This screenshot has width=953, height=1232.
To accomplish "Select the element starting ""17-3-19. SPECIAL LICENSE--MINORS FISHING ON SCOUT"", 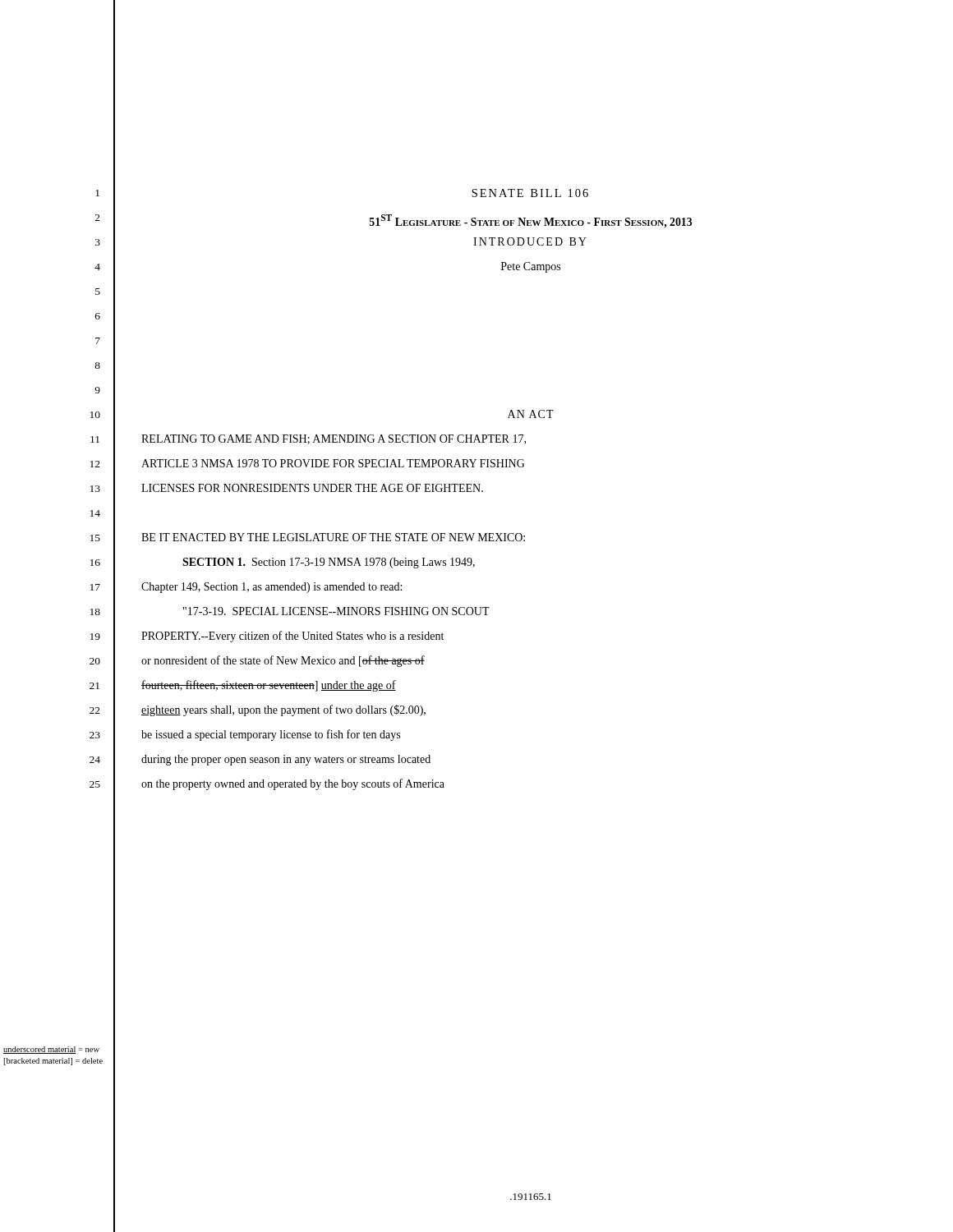I will pyautogui.click(x=336, y=611).
